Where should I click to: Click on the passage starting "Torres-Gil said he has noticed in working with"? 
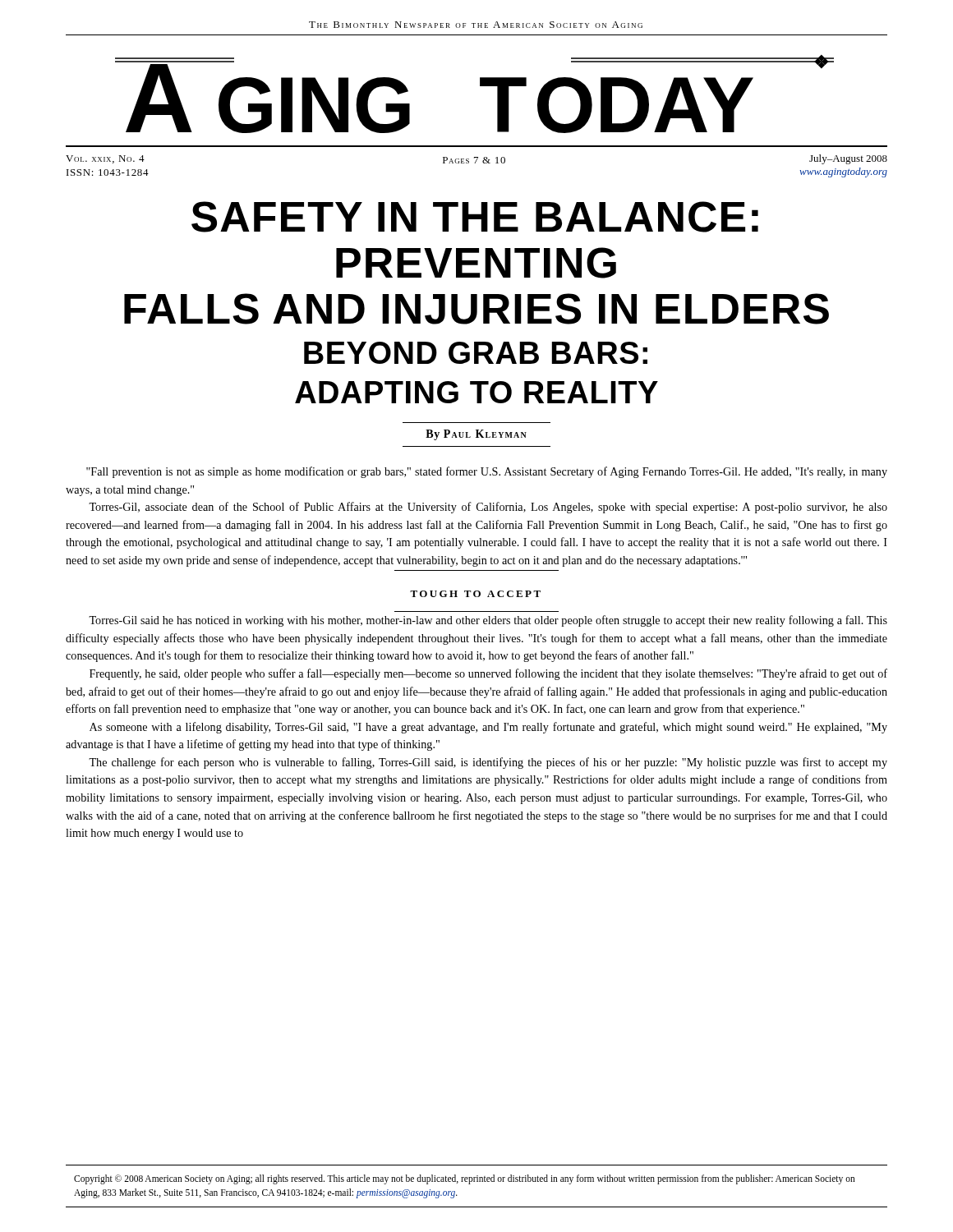[x=476, y=638]
